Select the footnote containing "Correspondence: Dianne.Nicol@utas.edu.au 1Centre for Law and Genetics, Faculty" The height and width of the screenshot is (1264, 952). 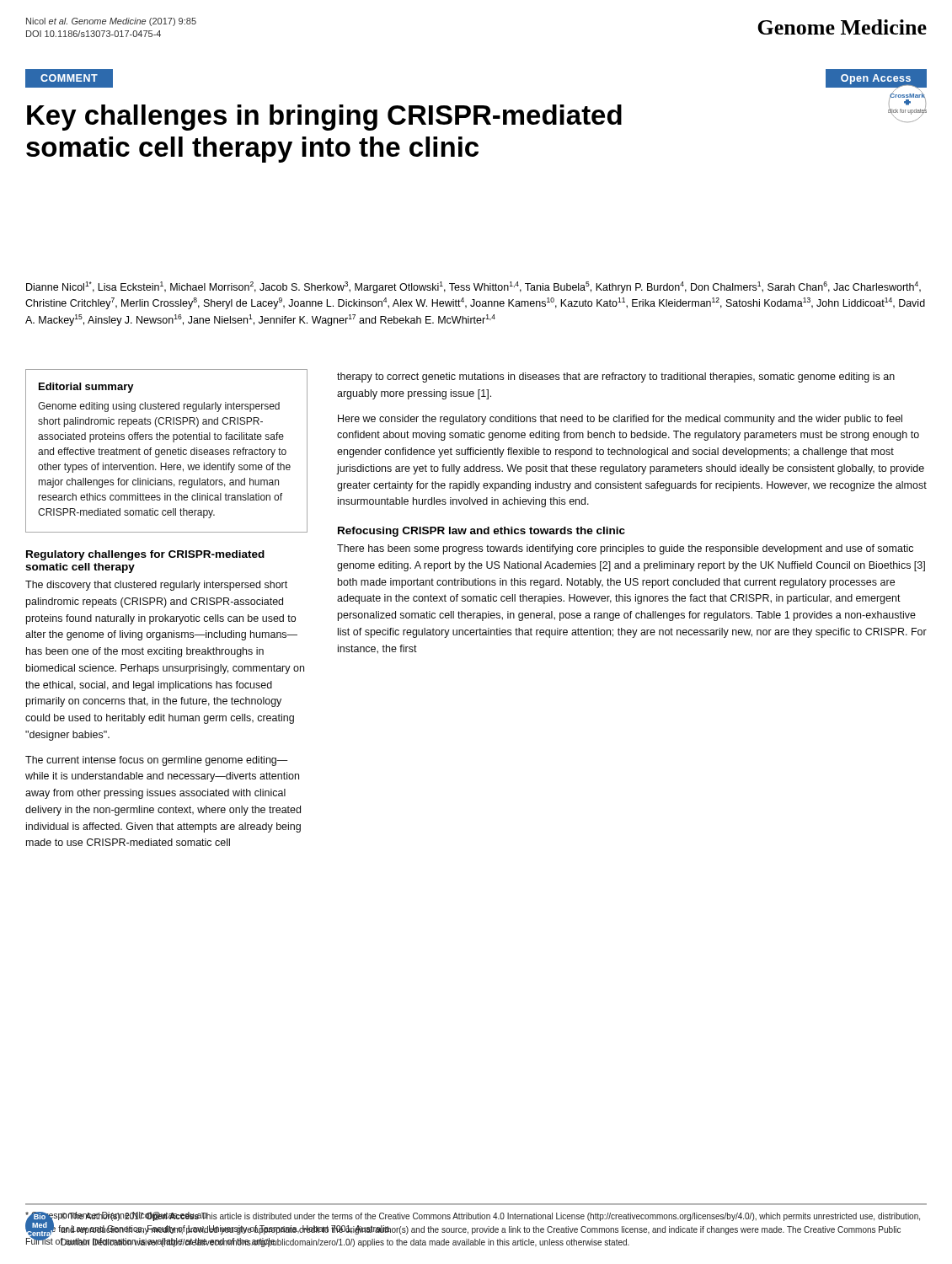(207, 1228)
